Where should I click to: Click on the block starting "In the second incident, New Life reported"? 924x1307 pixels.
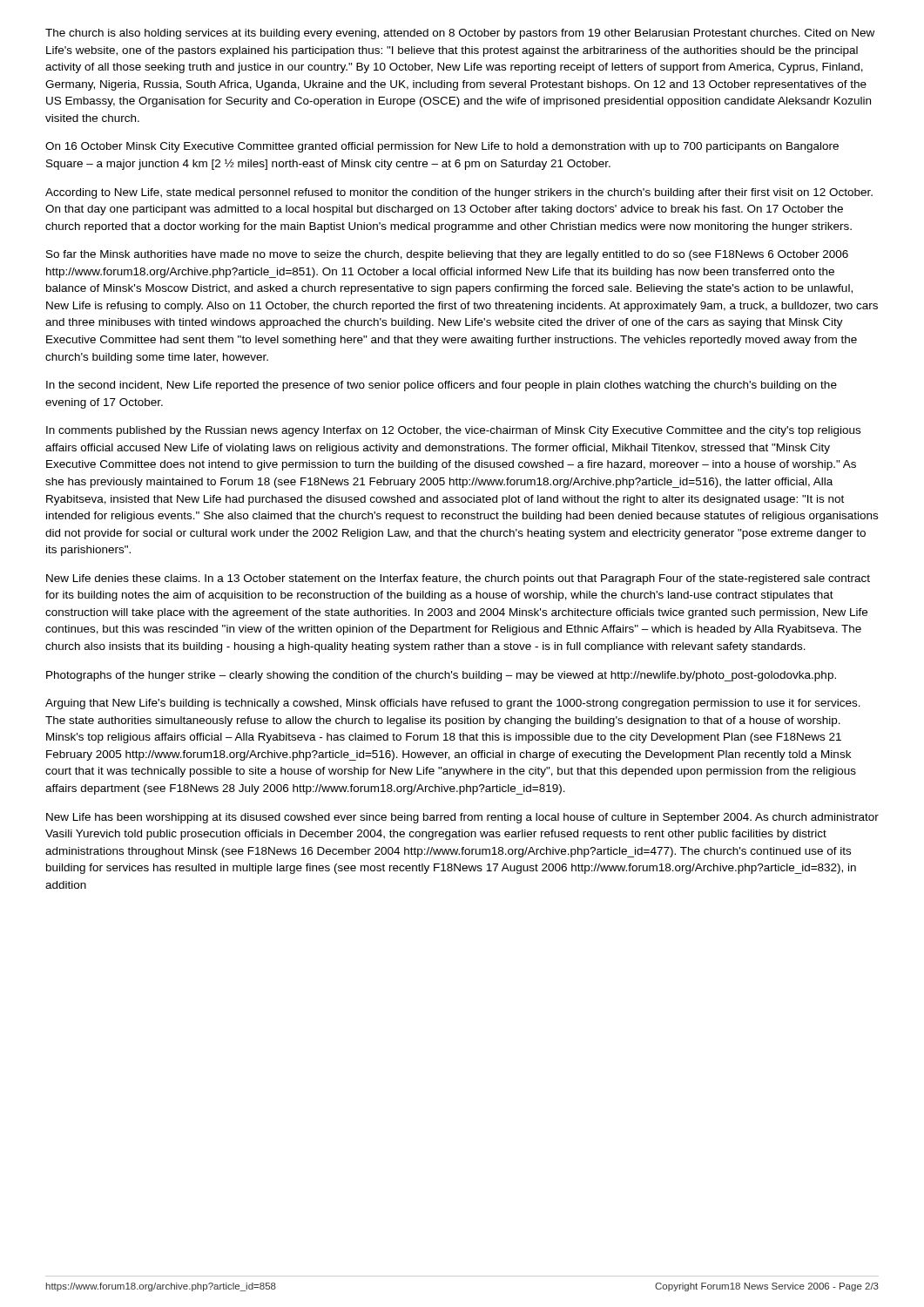pos(441,393)
